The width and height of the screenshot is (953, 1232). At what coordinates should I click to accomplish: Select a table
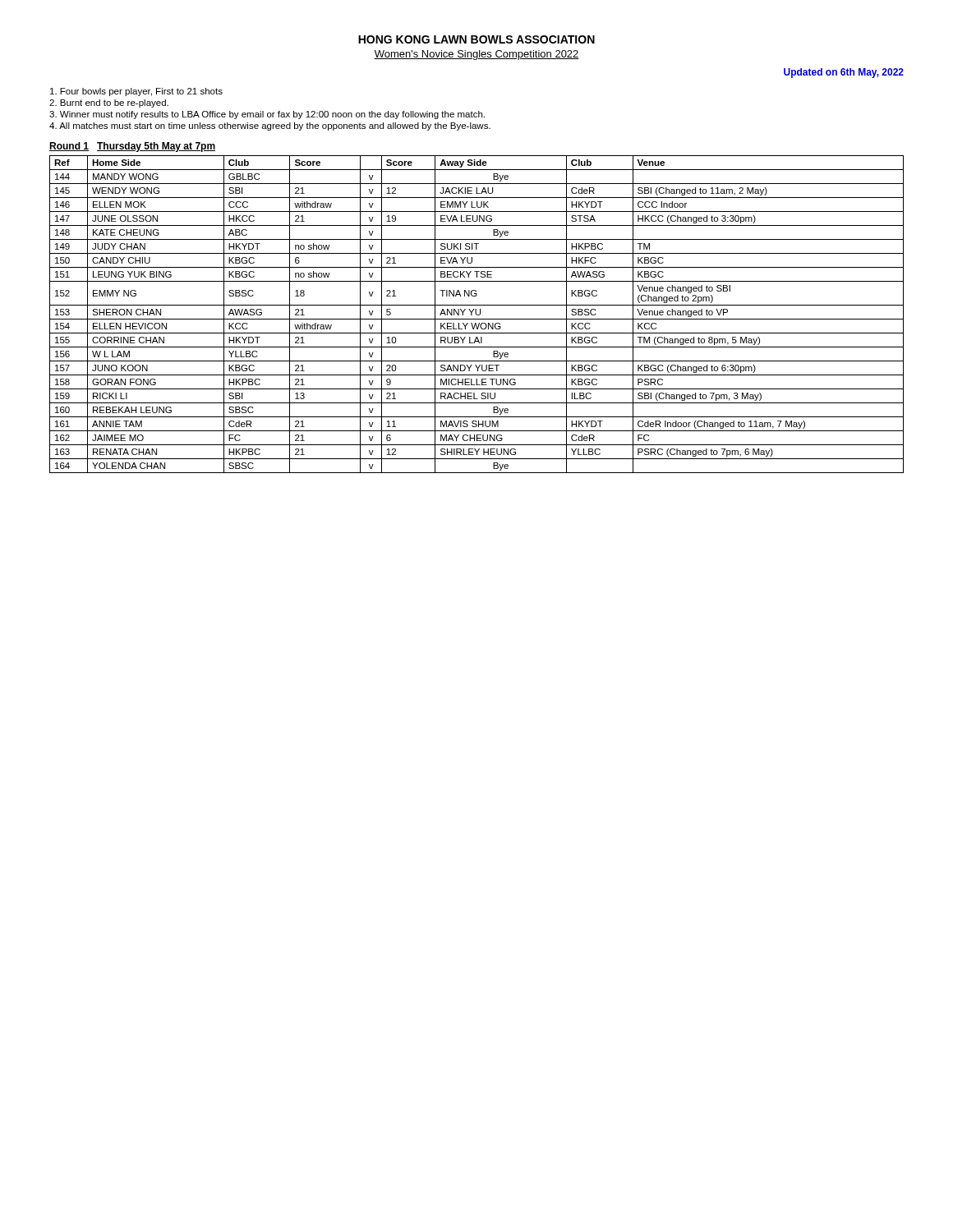[476, 314]
